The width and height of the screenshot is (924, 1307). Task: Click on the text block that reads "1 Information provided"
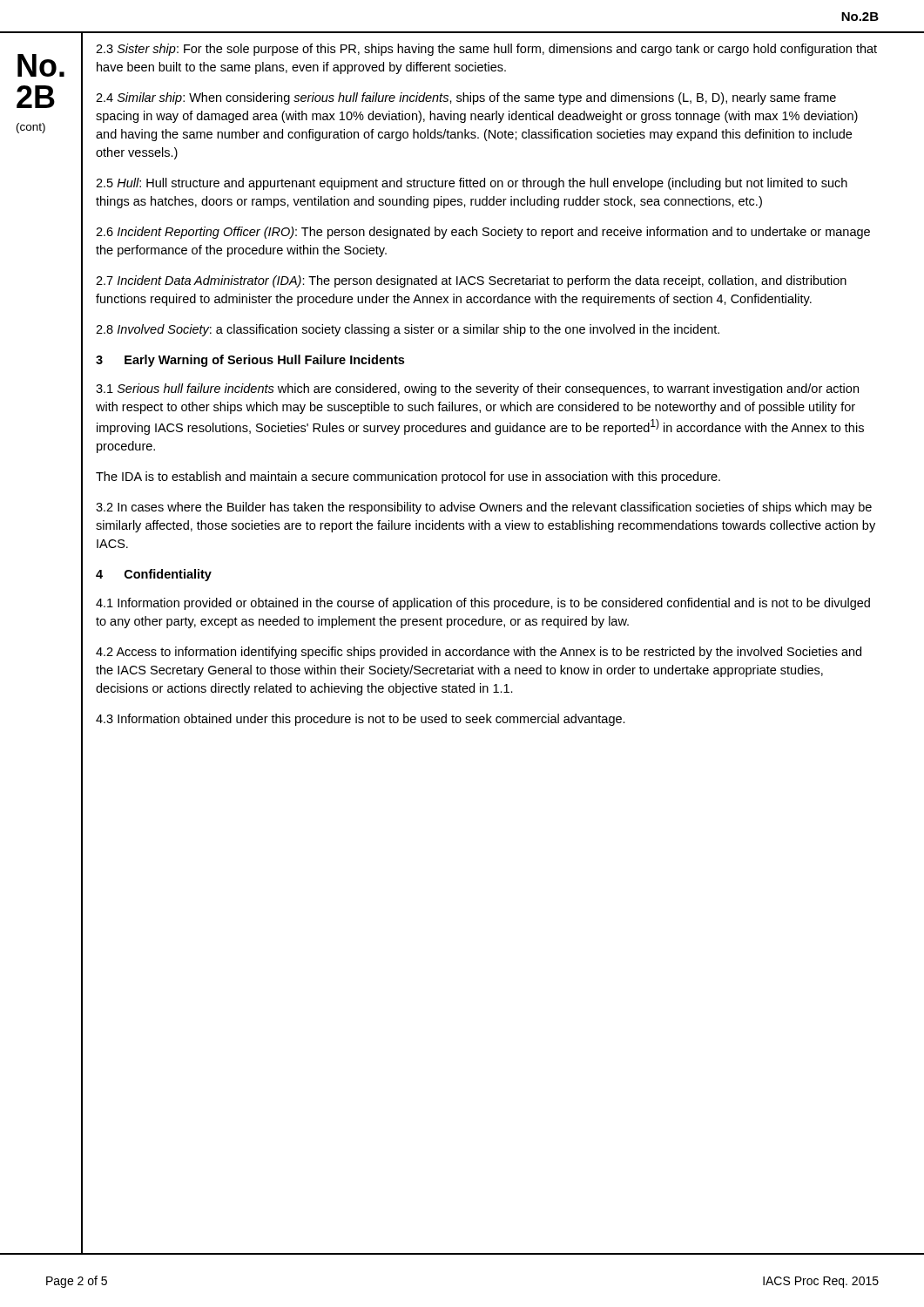[483, 612]
